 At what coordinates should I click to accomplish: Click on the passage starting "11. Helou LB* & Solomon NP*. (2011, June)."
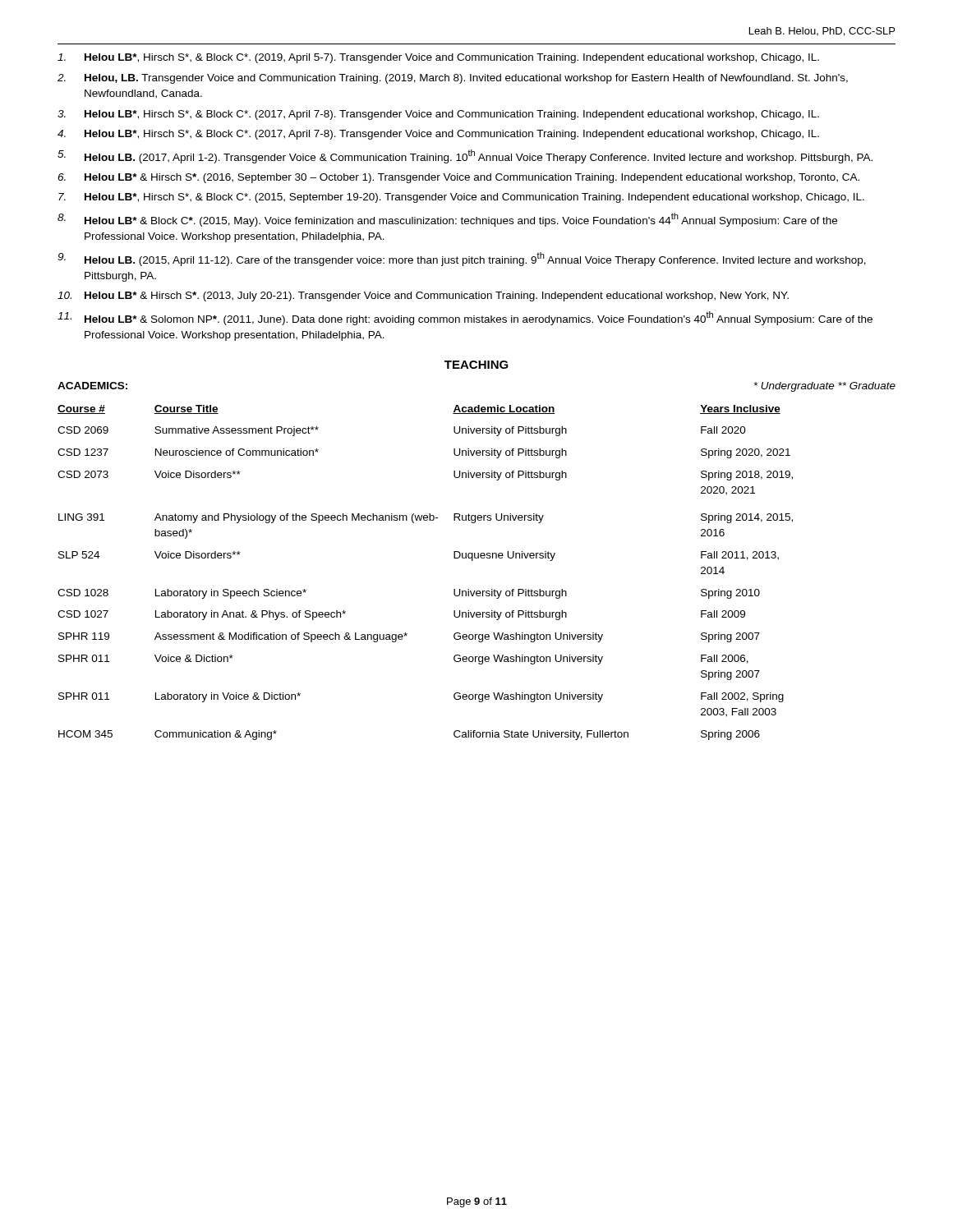(x=476, y=325)
